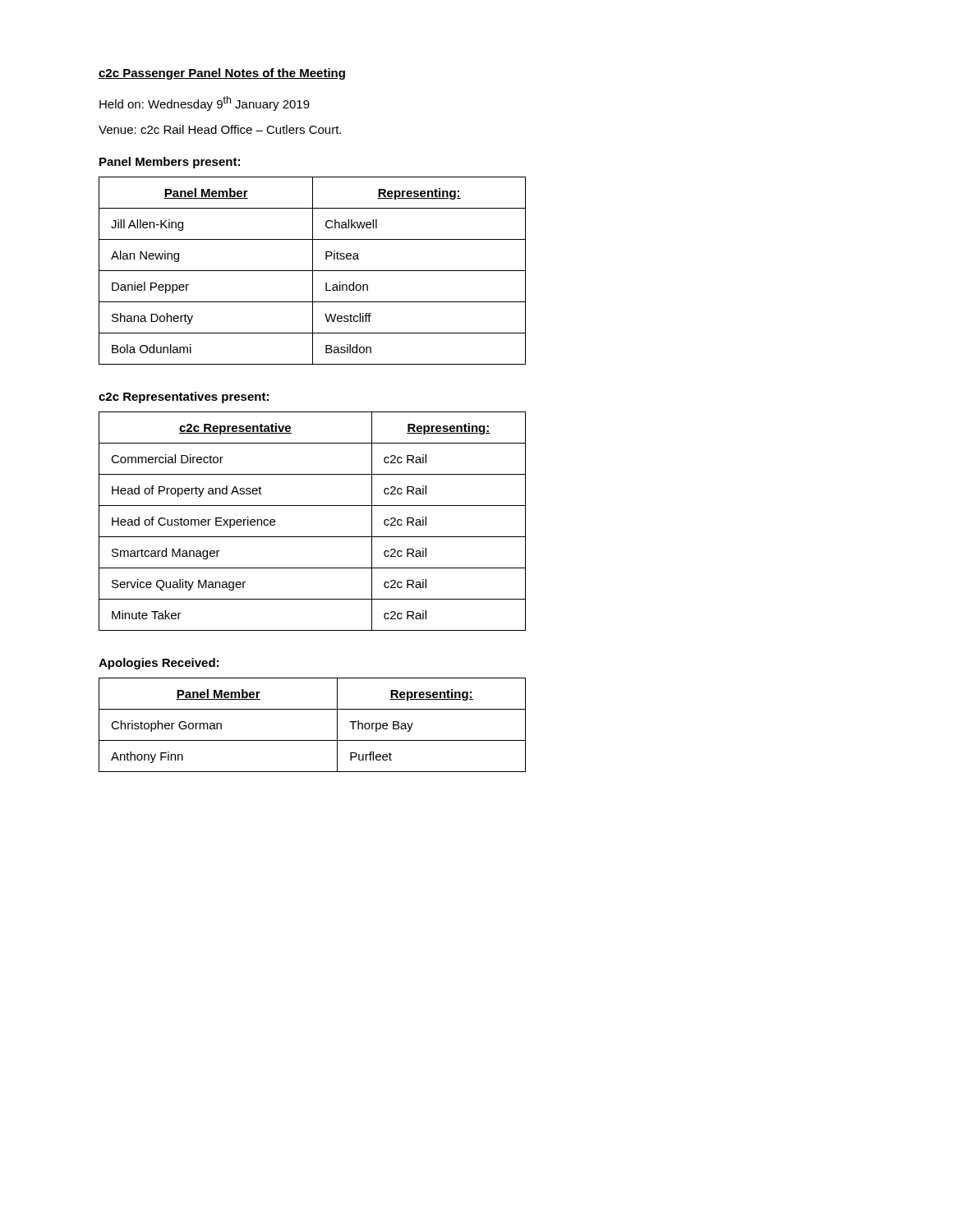Find the table that mentions "Anthony Finn"
953x1232 pixels.
476,725
